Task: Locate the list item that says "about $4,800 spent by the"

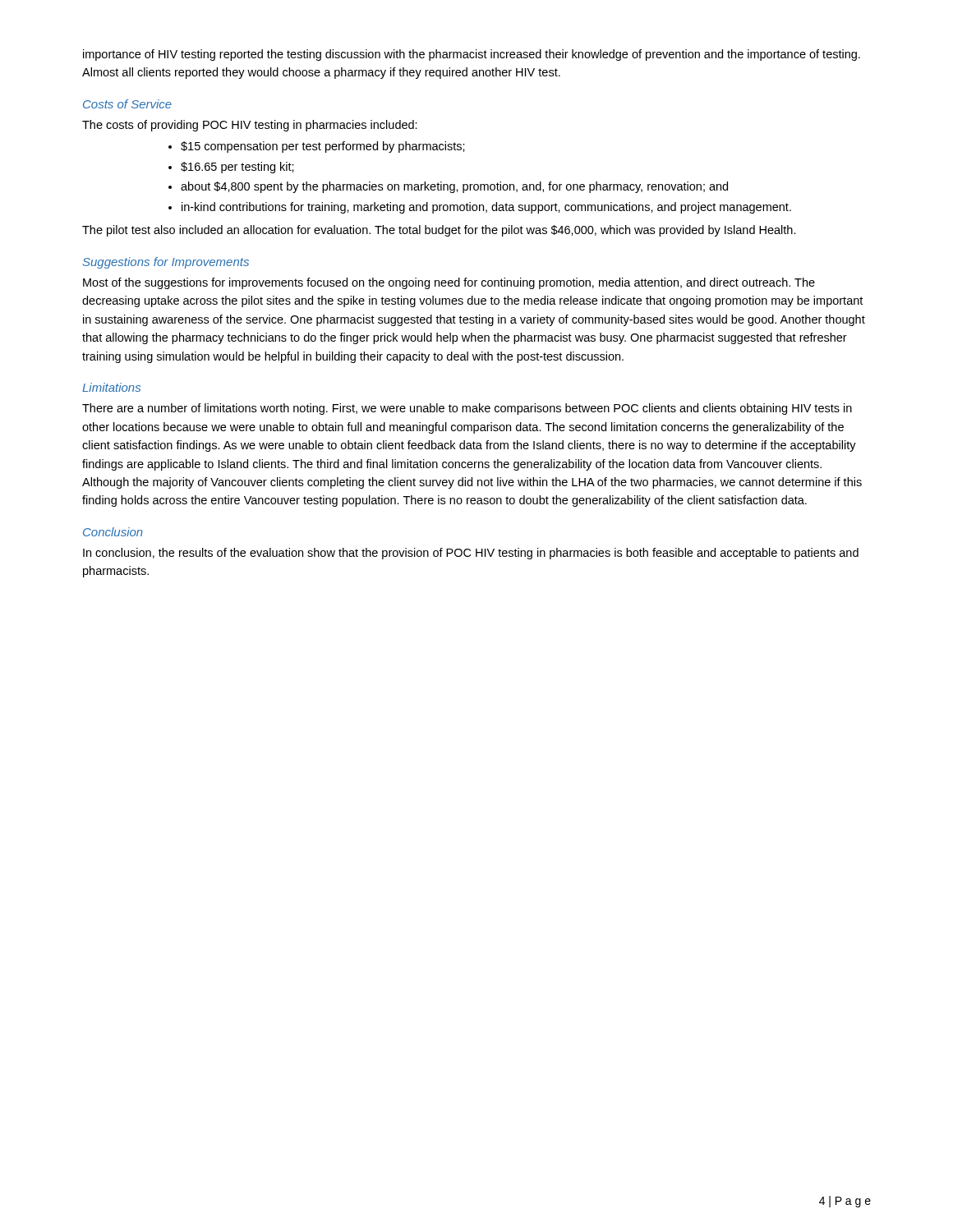Action: click(x=455, y=187)
